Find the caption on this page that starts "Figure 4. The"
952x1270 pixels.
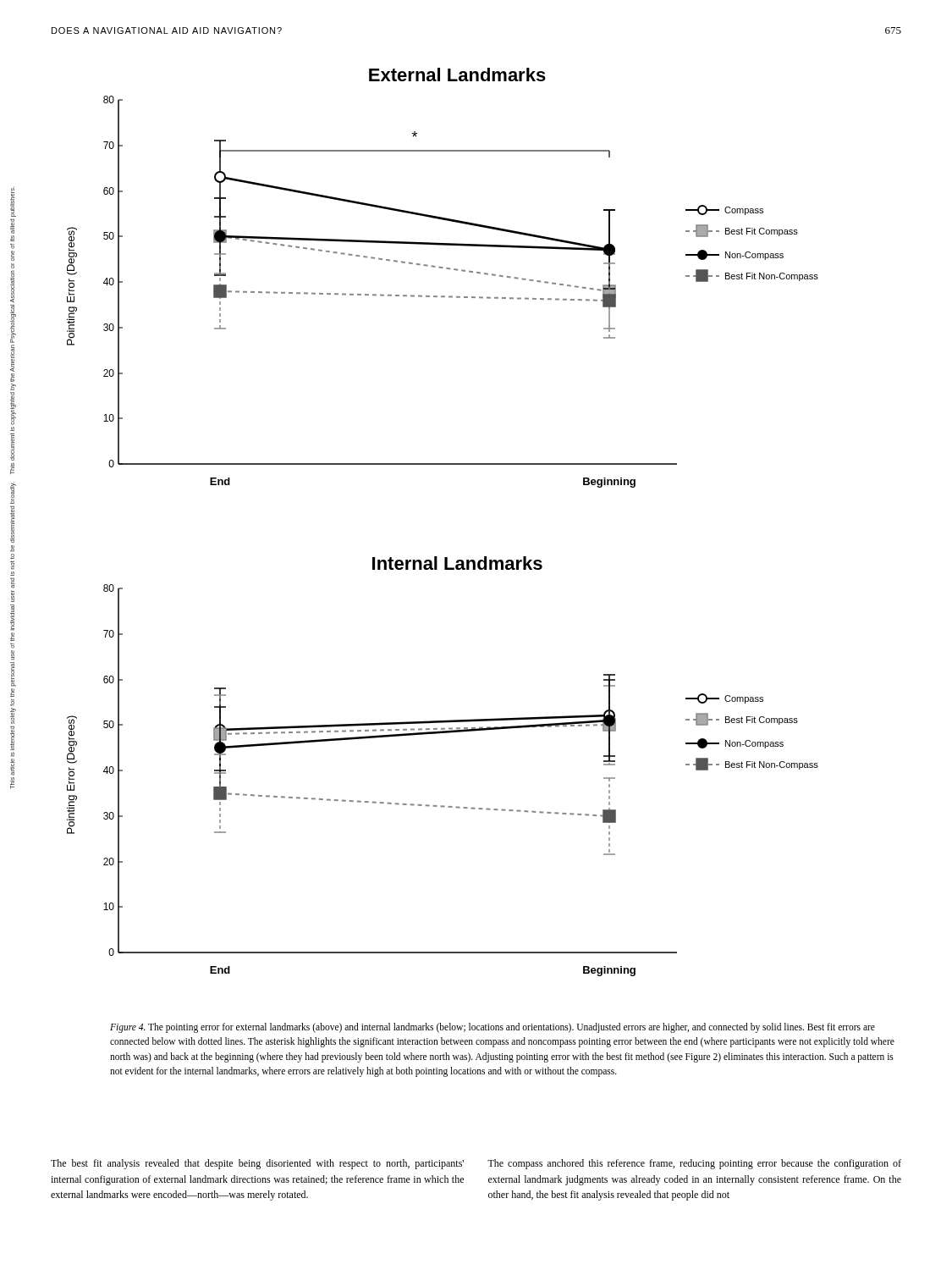coord(506,1049)
